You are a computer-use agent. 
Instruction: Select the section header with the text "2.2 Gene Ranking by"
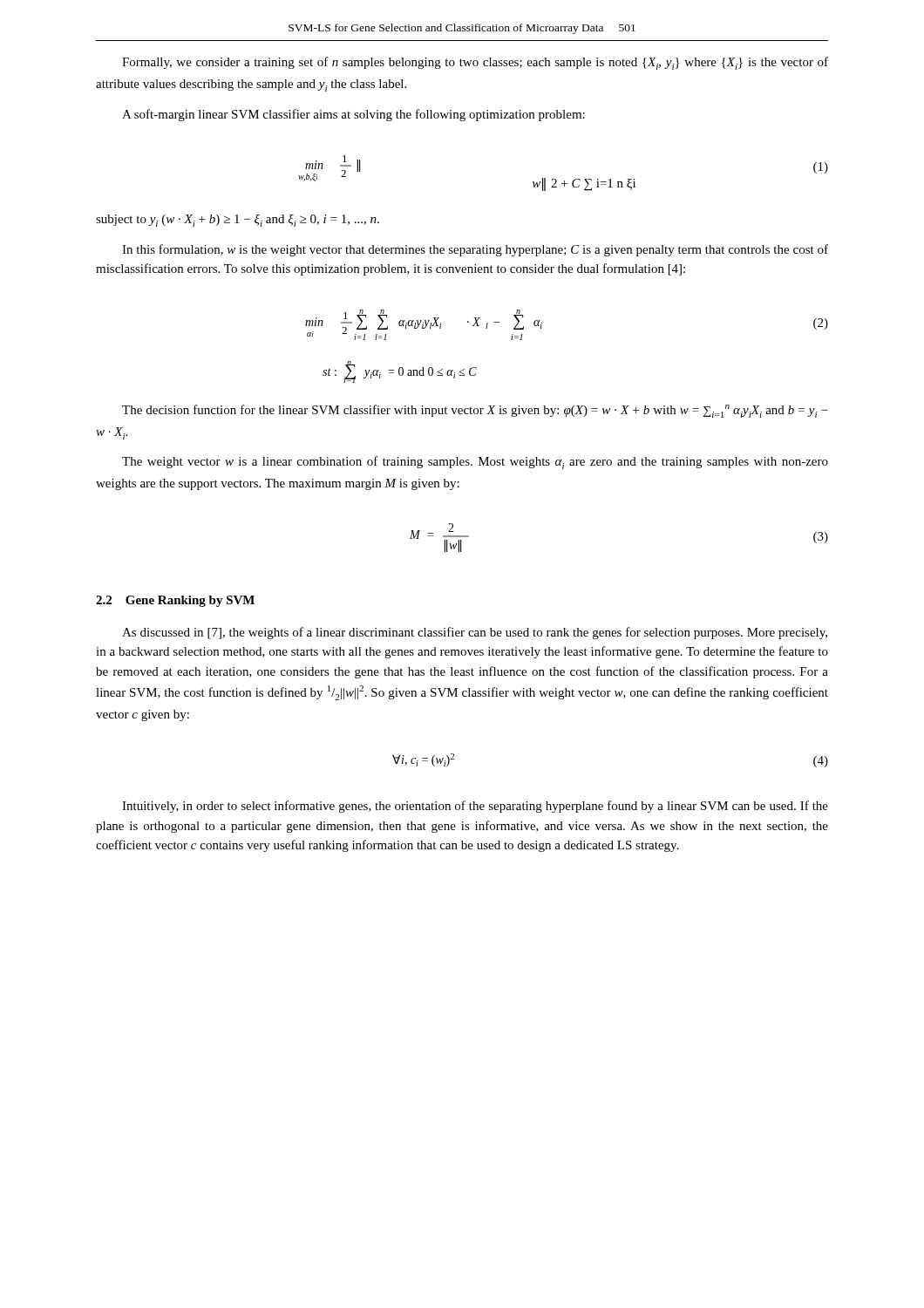click(175, 600)
